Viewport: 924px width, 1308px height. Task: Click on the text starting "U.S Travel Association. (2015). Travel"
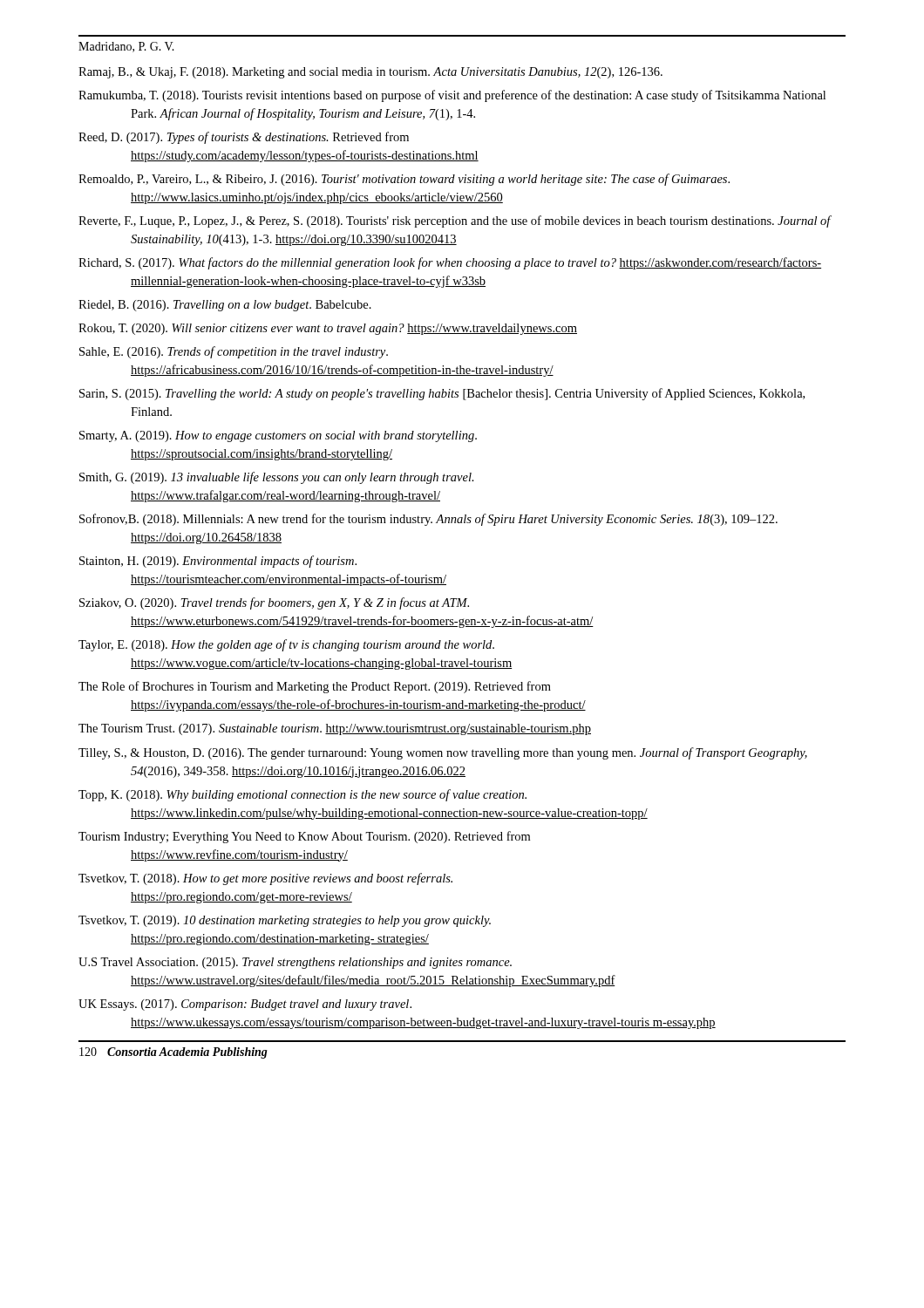[x=347, y=971]
